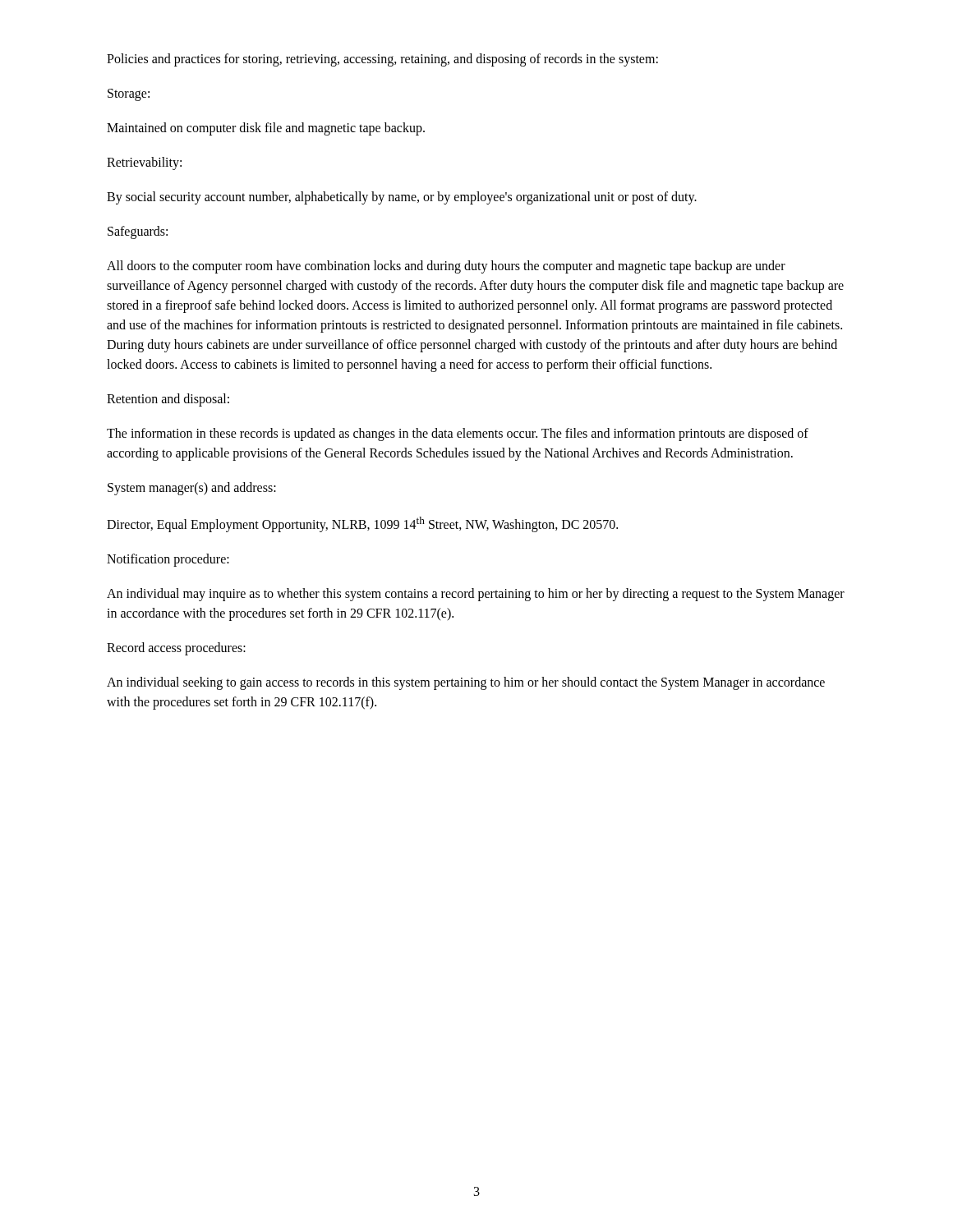Point to the region starting "By social security account number, alphabetically by"
The height and width of the screenshot is (1232, 953).
[x=402, y=197]
